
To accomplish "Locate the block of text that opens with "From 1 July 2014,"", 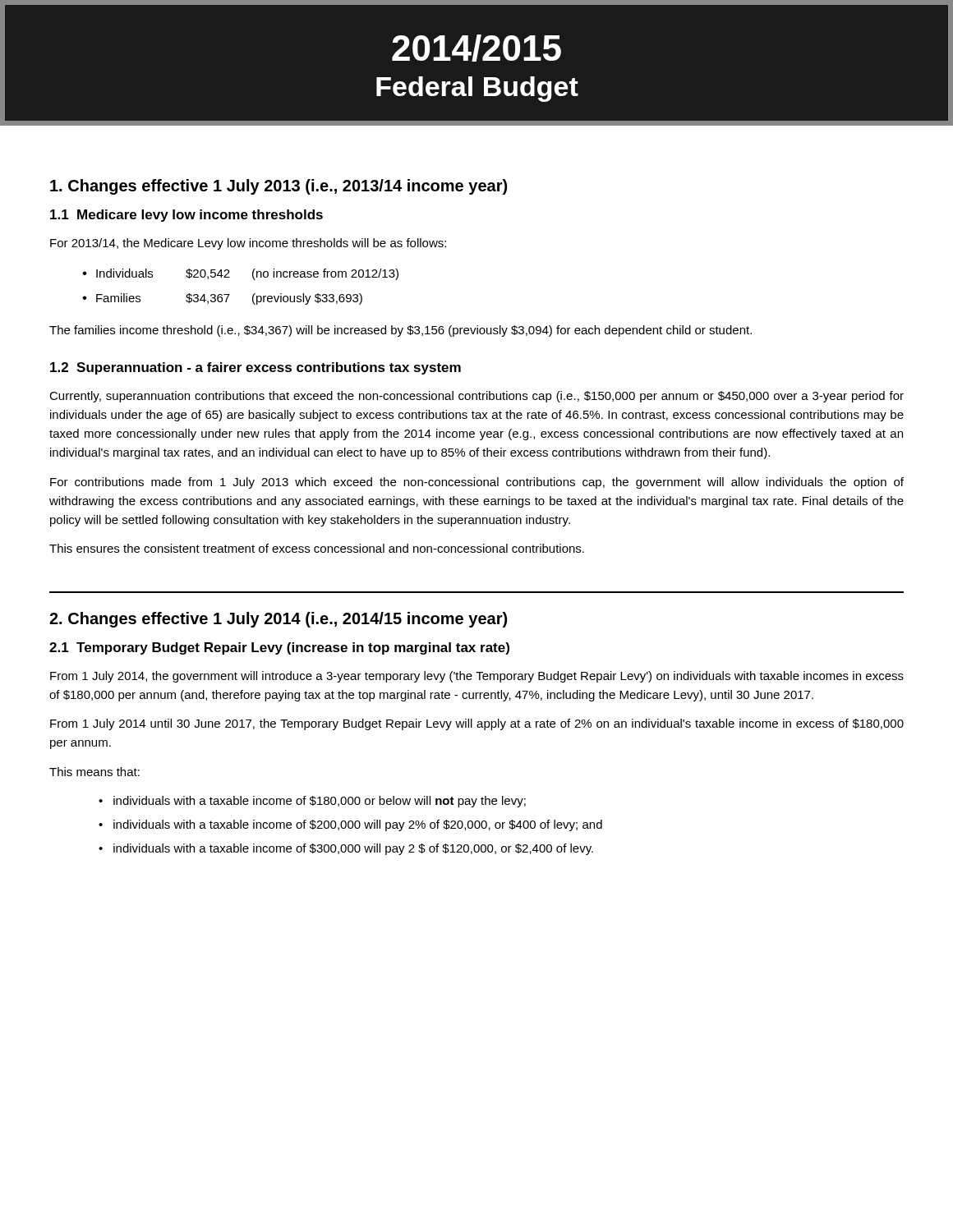I will coord(476,685).
